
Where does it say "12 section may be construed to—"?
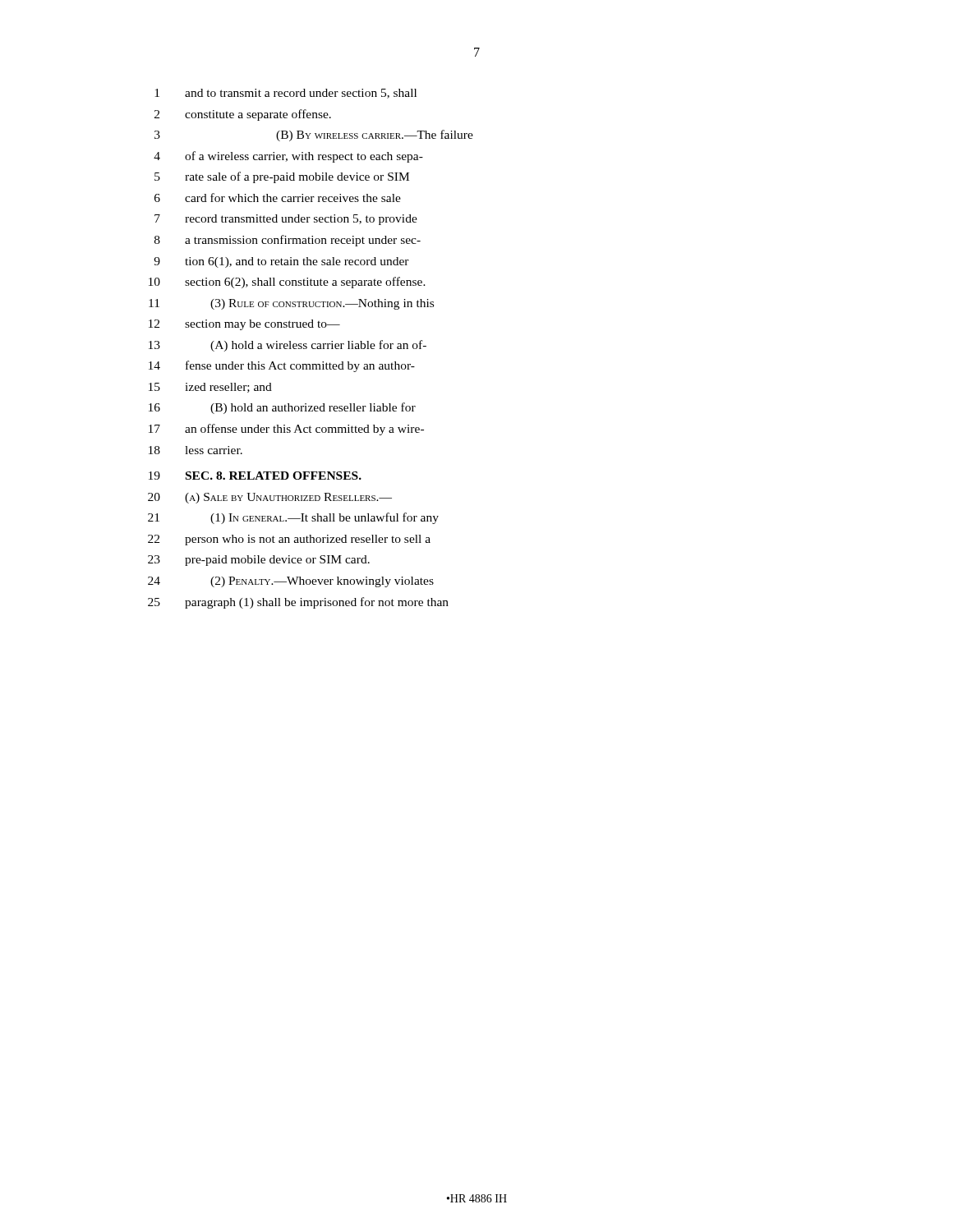244,325
